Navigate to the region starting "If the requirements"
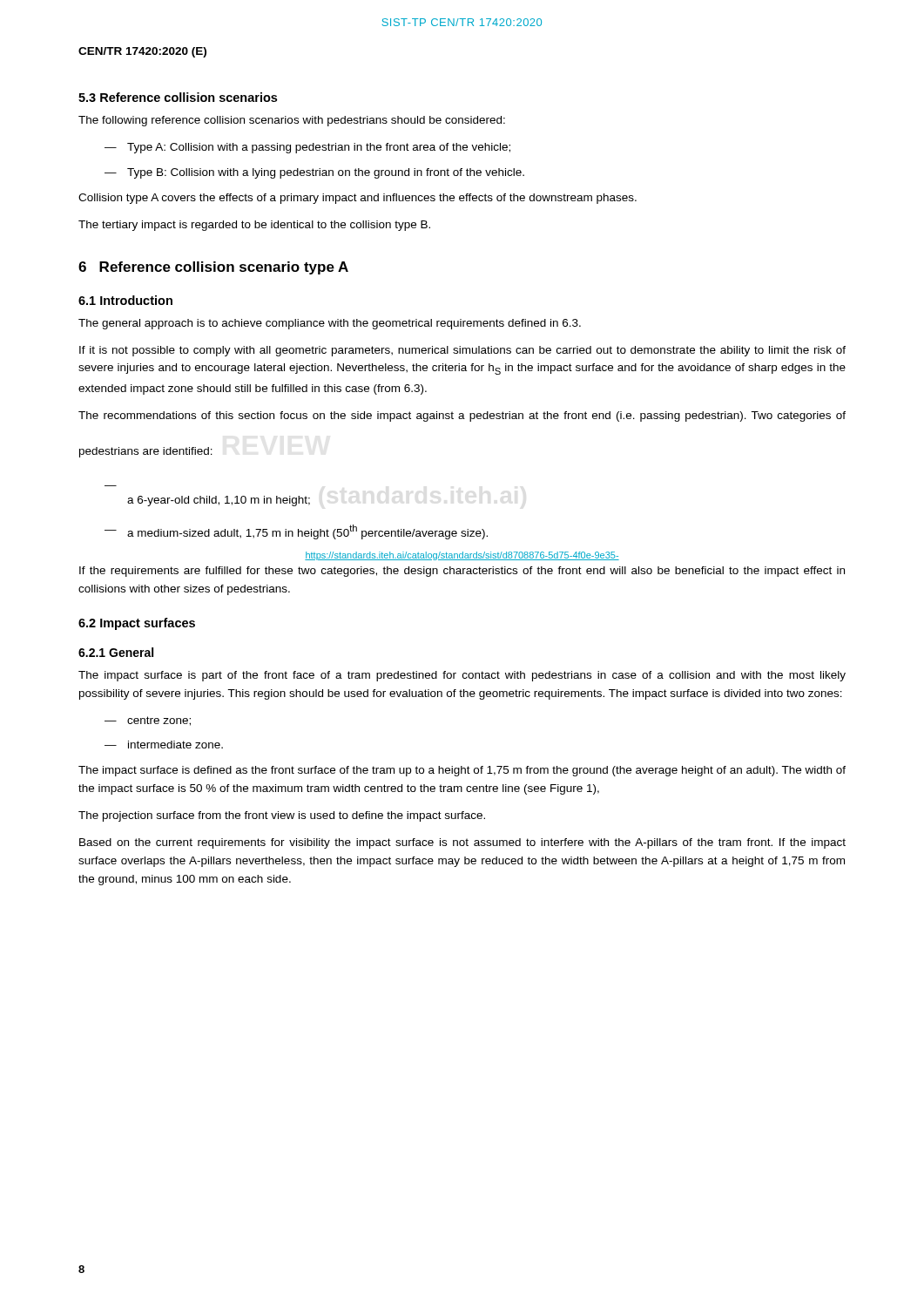This screenshot has height=1307, width=924. point(462,579)
